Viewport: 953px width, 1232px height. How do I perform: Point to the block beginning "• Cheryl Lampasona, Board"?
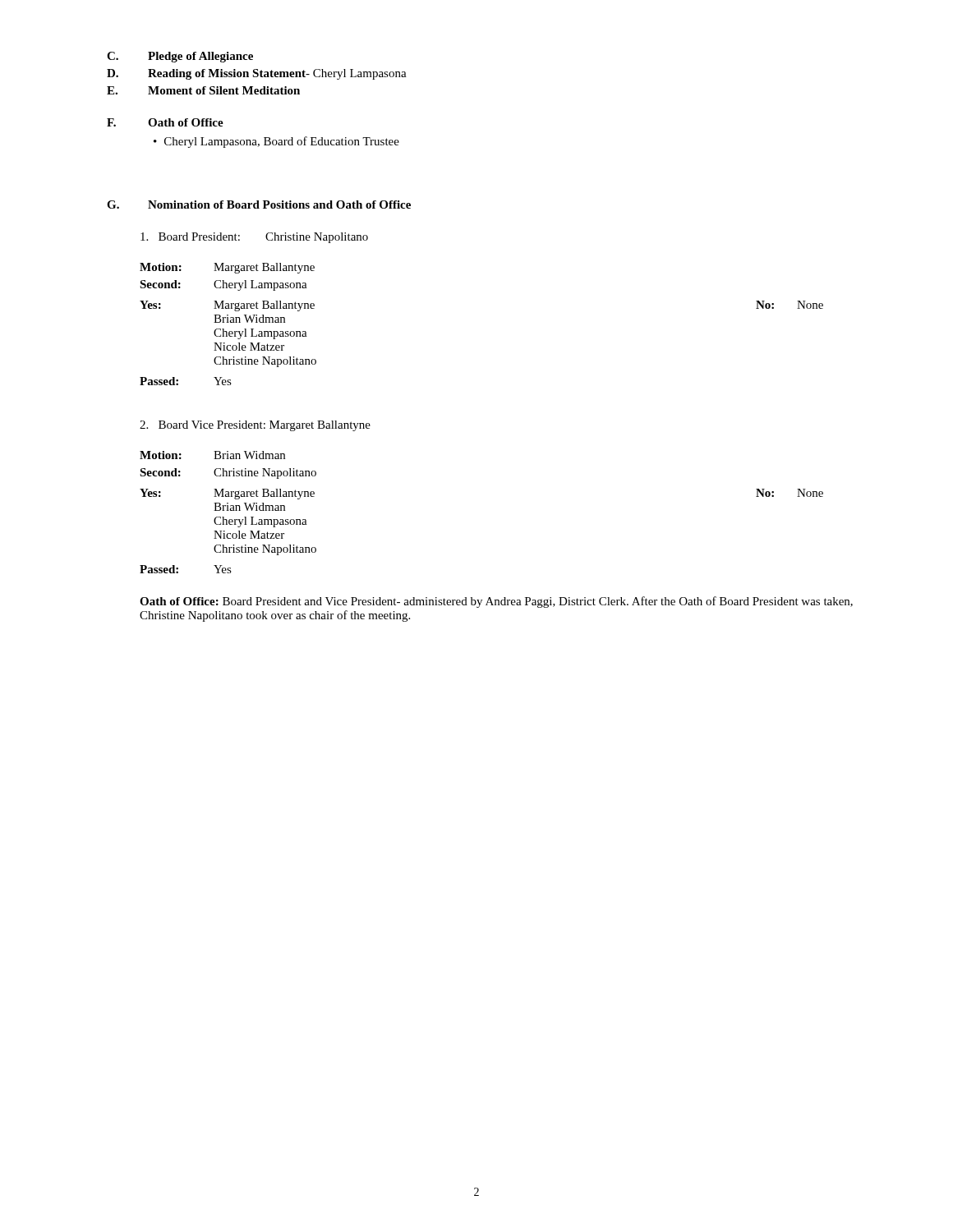click(x=276, y=142)
